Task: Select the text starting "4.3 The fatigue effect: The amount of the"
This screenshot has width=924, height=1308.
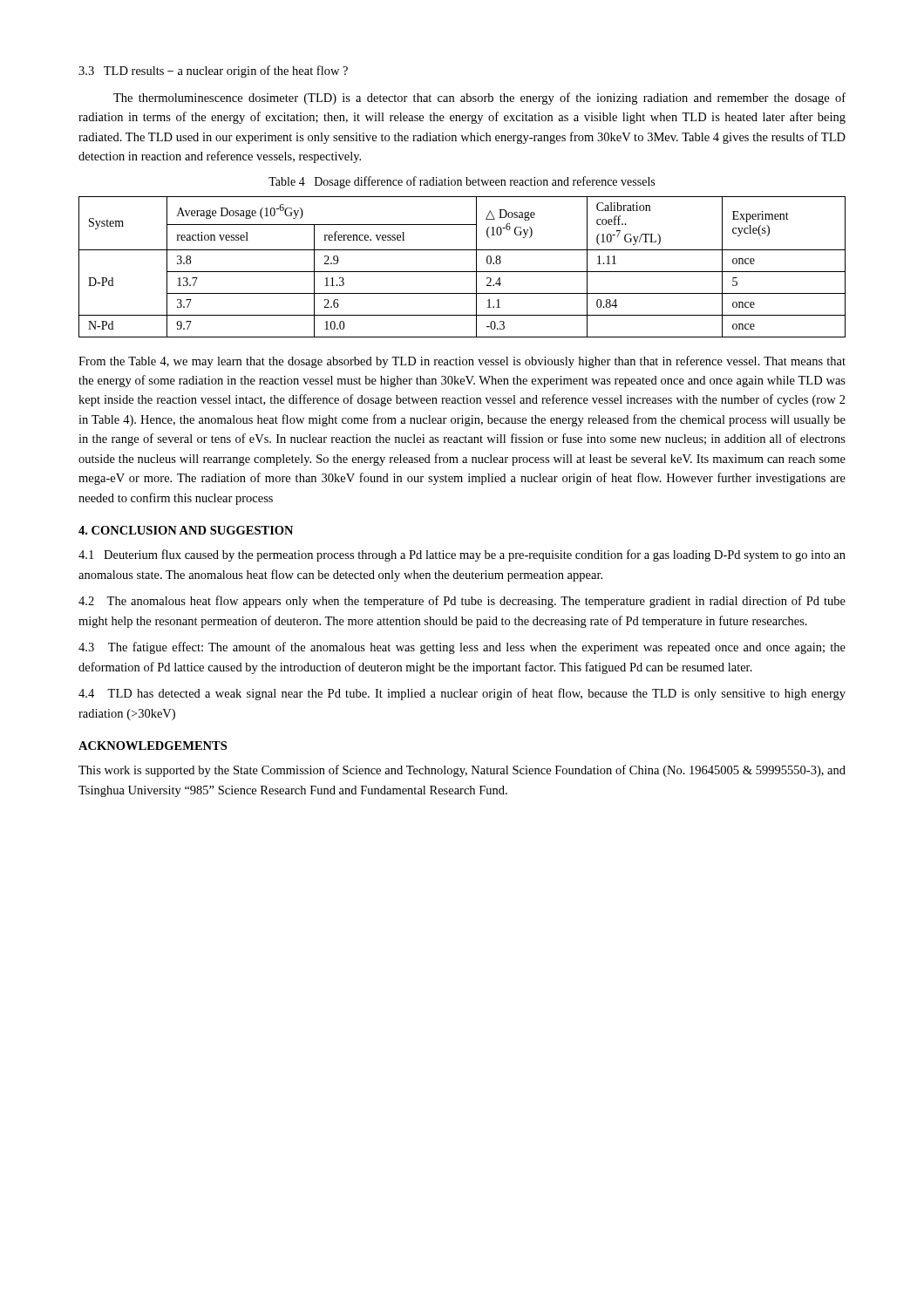Action: pos(462,657)
